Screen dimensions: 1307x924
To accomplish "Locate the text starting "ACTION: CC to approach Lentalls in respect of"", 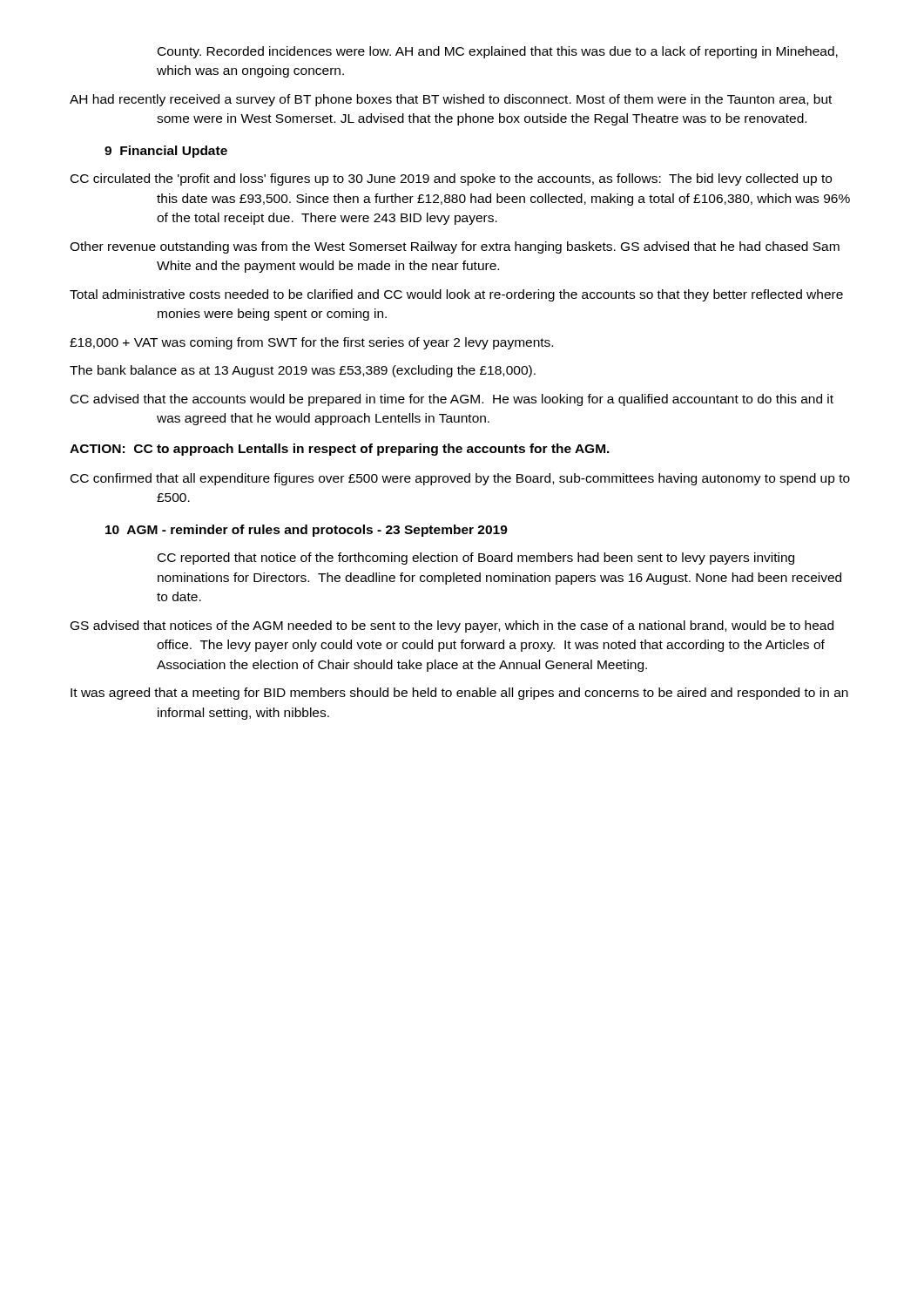I will 462,448.
